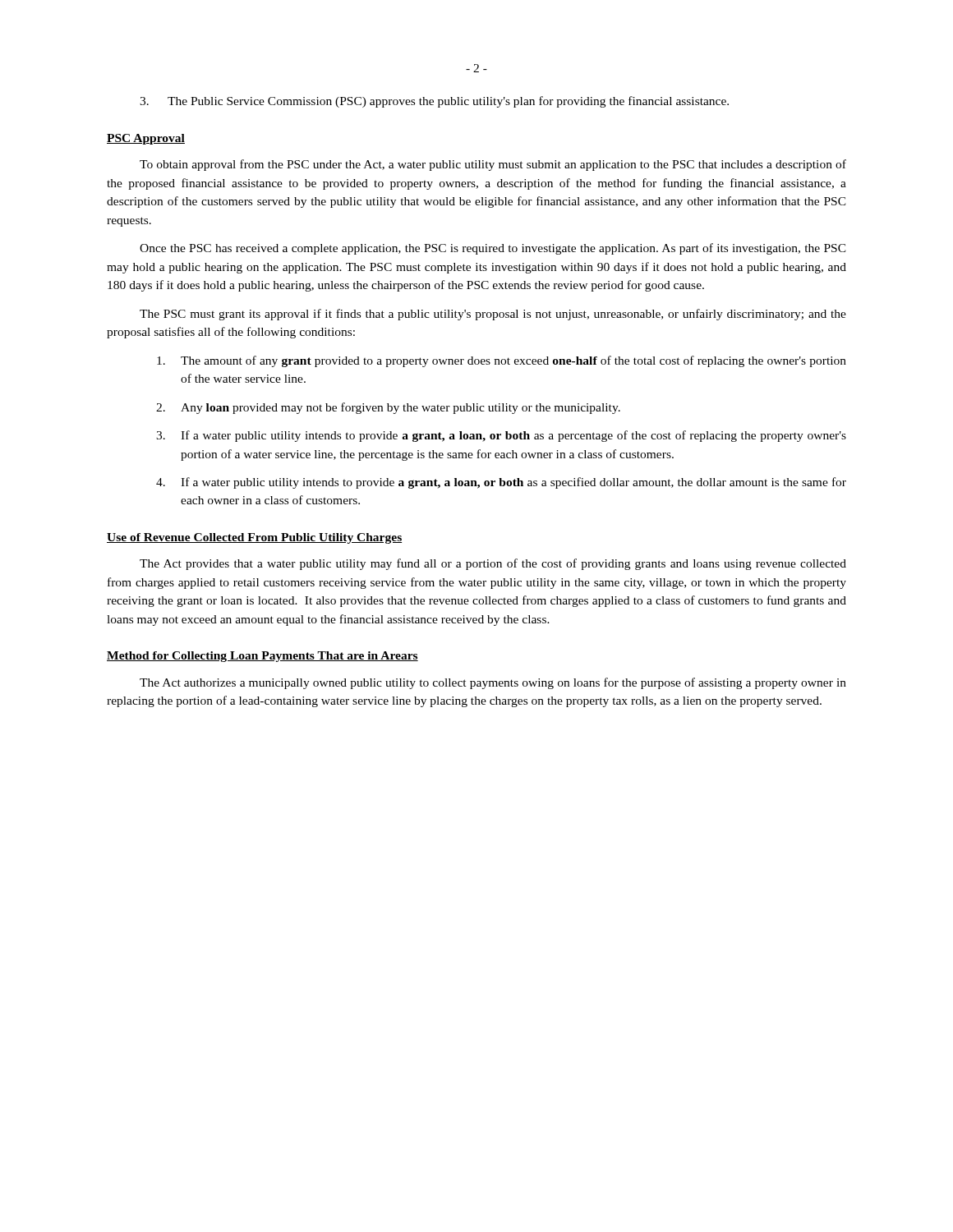Find the text starting "The Act provides"
Image resolution: width=953 pixels, height=1232 pixels.
(476, 591)
